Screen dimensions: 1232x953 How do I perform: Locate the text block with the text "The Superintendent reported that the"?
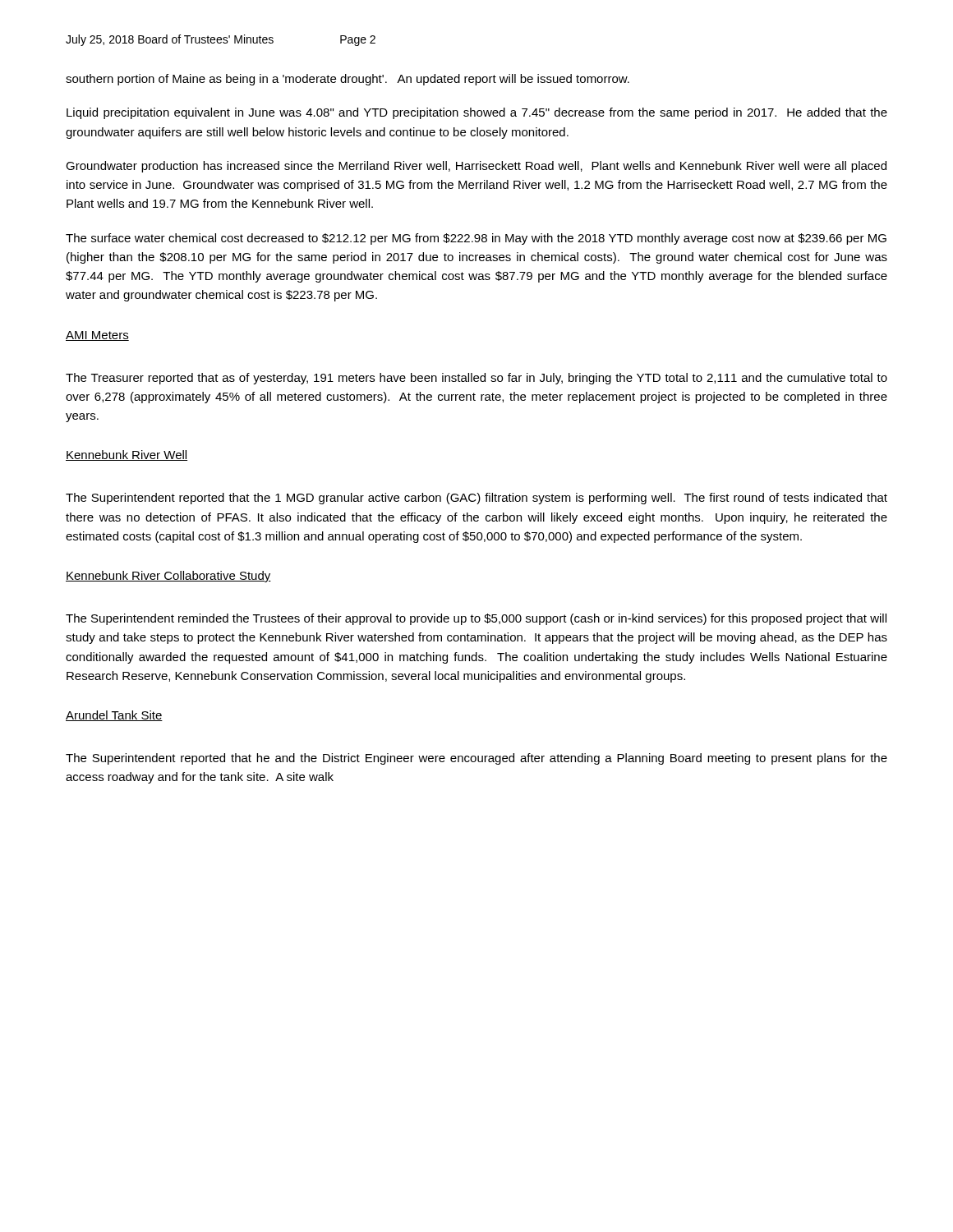click(476, 517)
